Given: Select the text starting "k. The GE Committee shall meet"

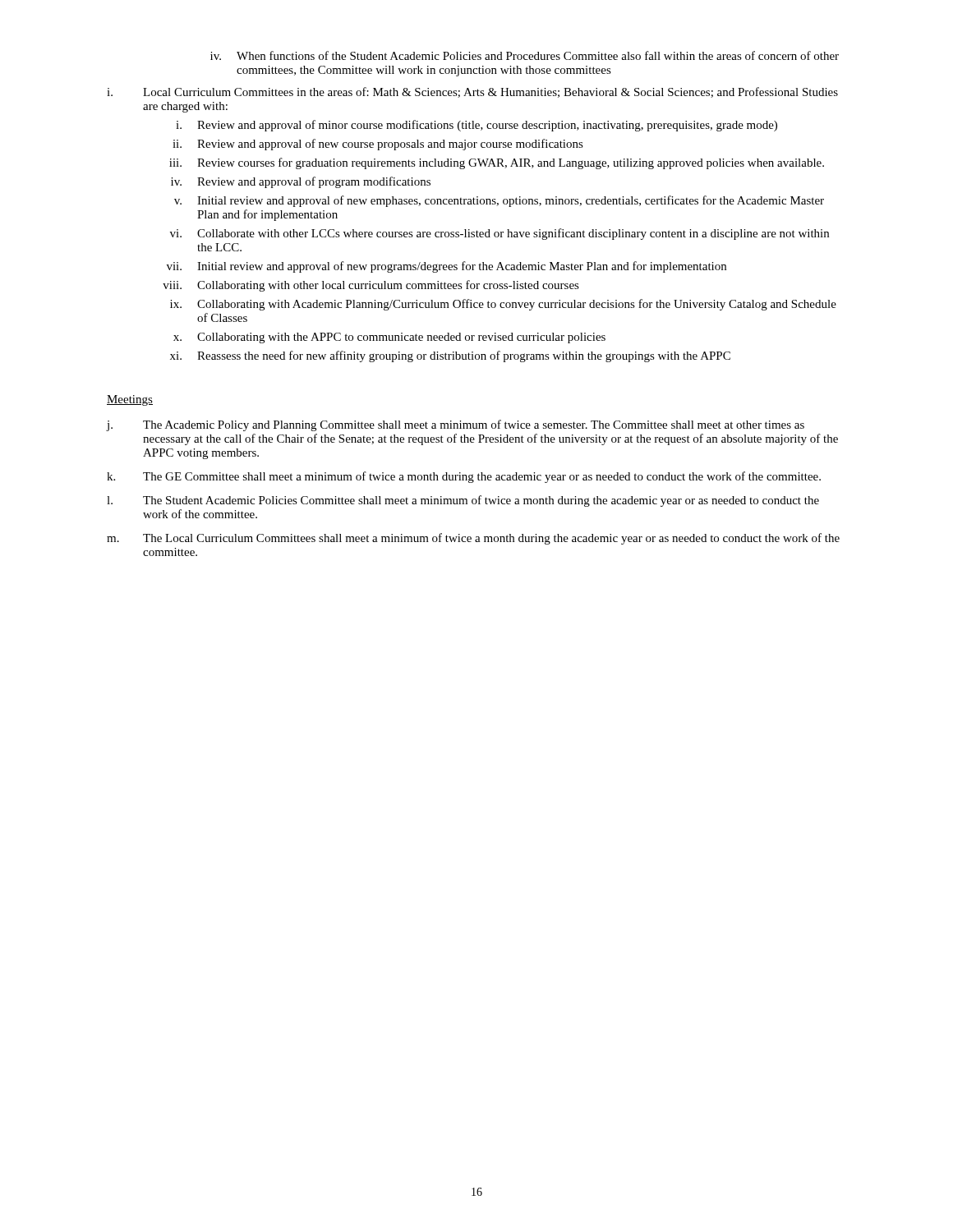Looking at the screenshot, I should [476, 477].
